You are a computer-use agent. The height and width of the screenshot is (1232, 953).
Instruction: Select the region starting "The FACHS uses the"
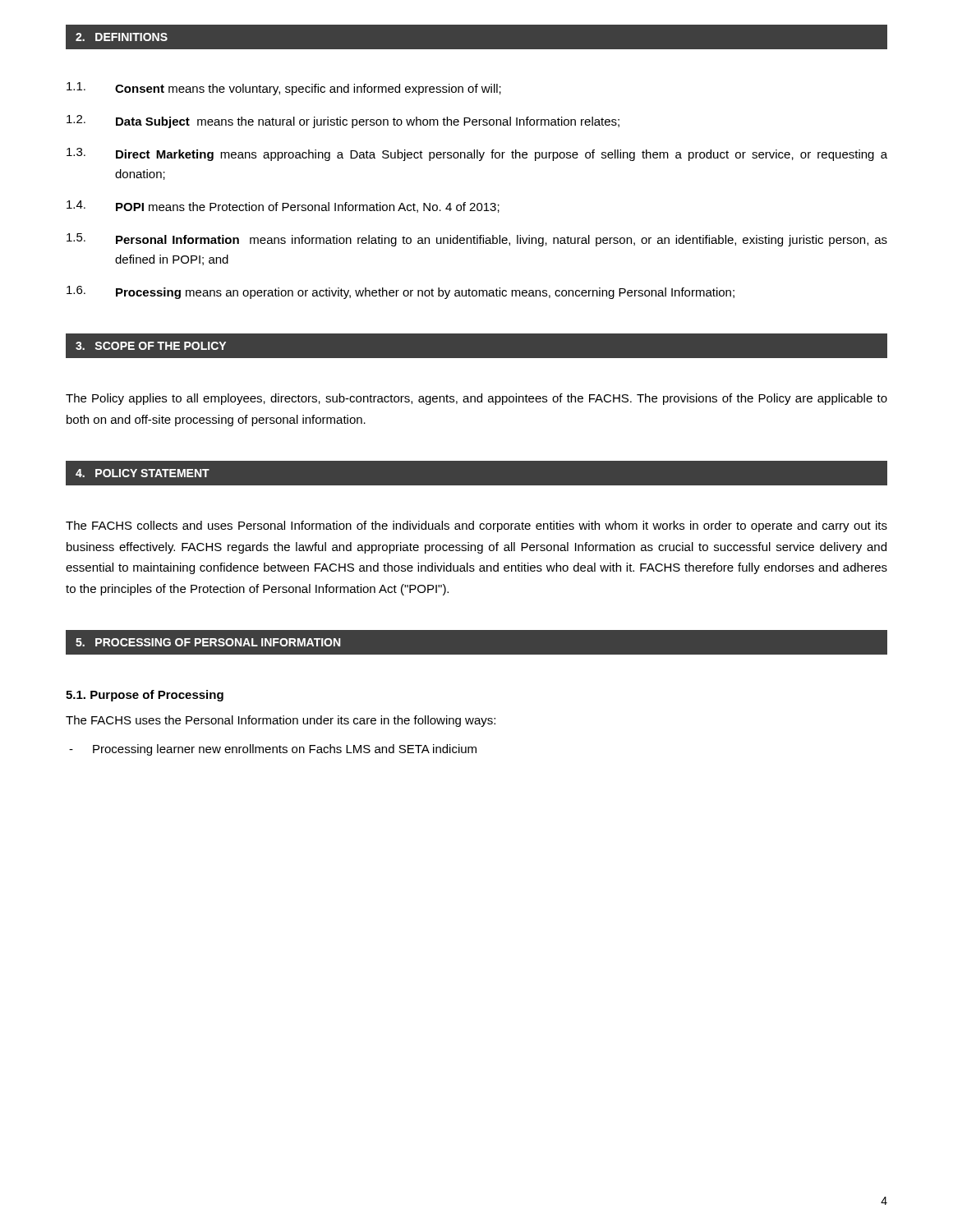476,720
